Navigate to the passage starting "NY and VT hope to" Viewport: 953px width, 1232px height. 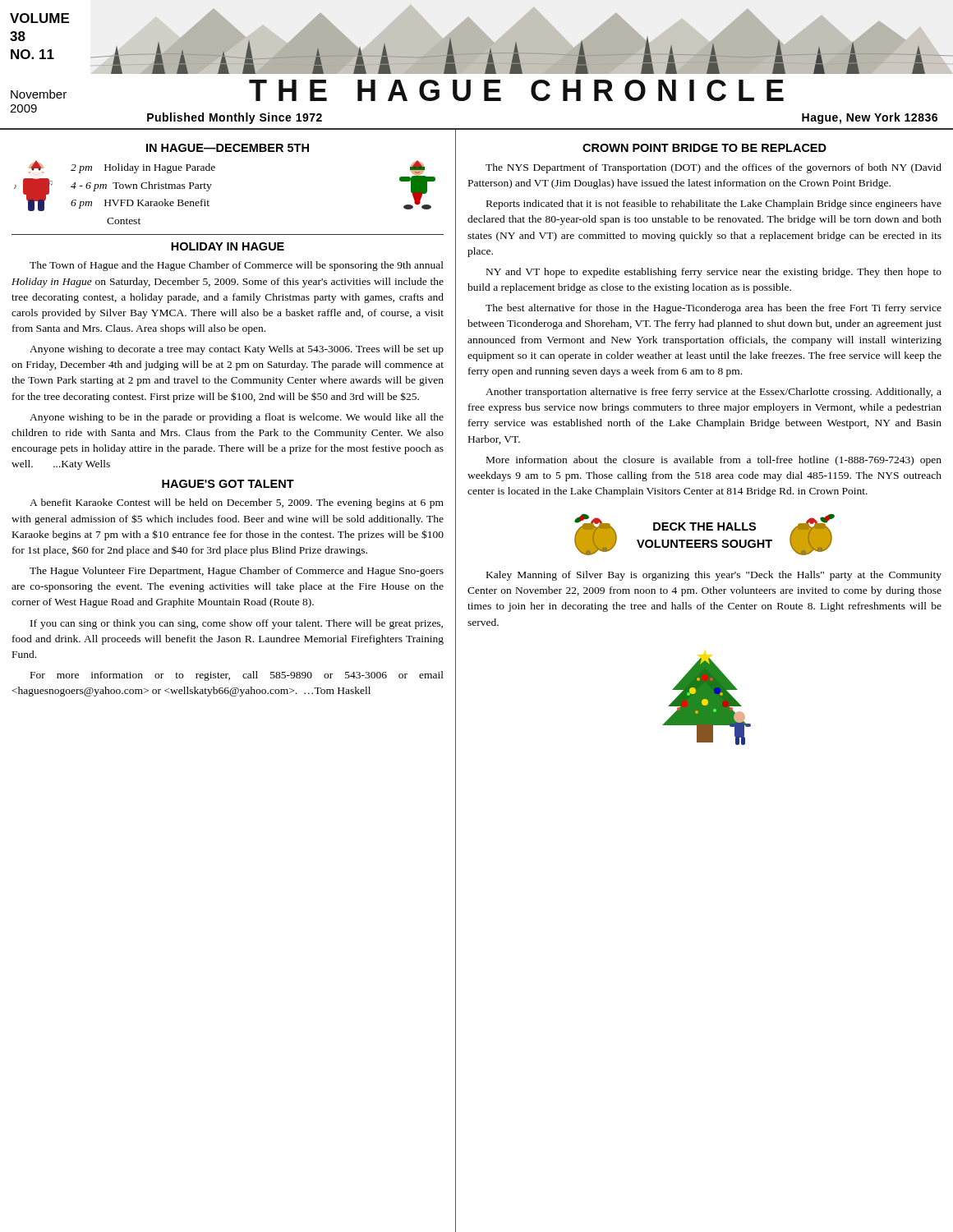(704, 279)
